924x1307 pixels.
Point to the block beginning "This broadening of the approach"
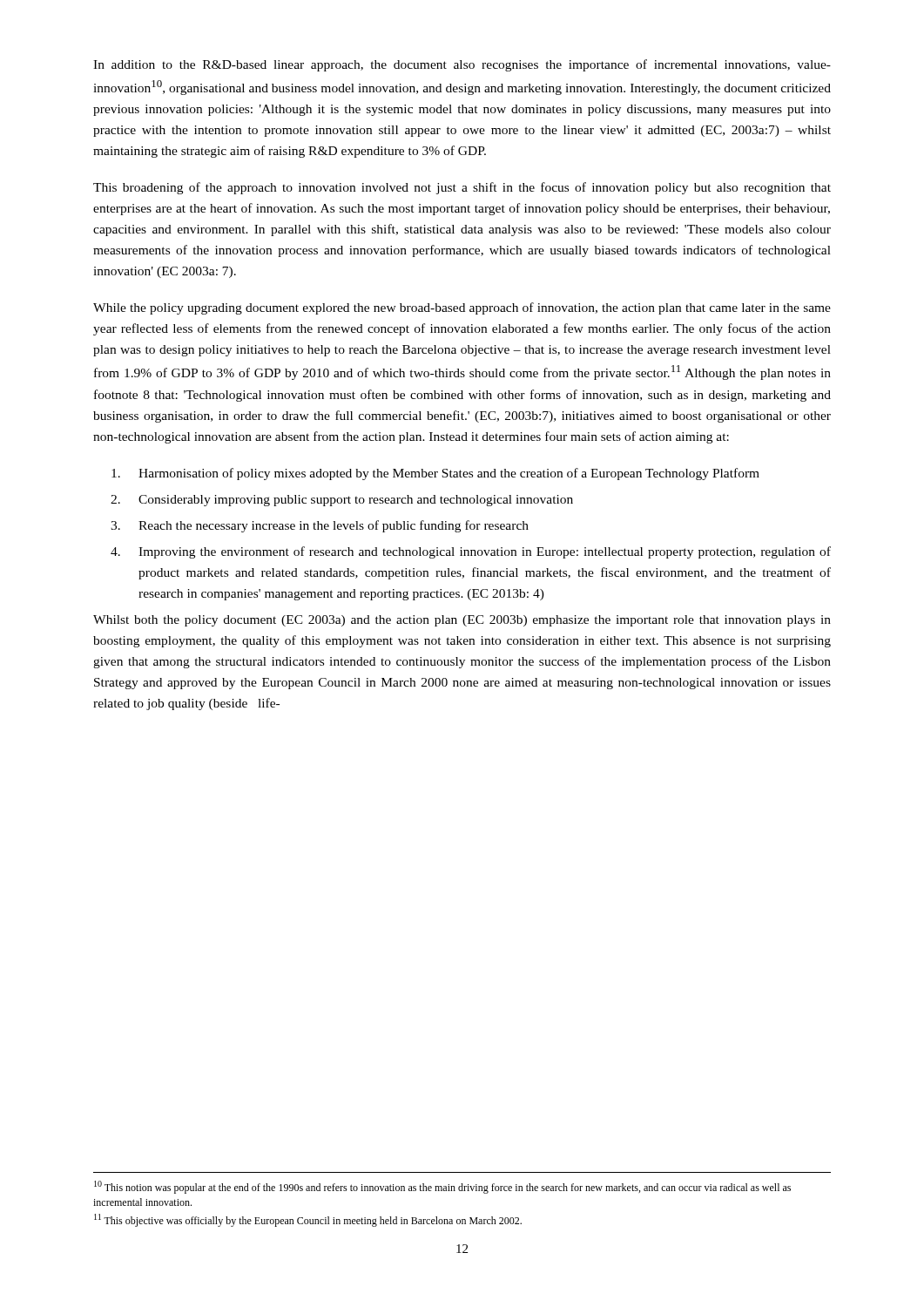[x=462, y=229]
